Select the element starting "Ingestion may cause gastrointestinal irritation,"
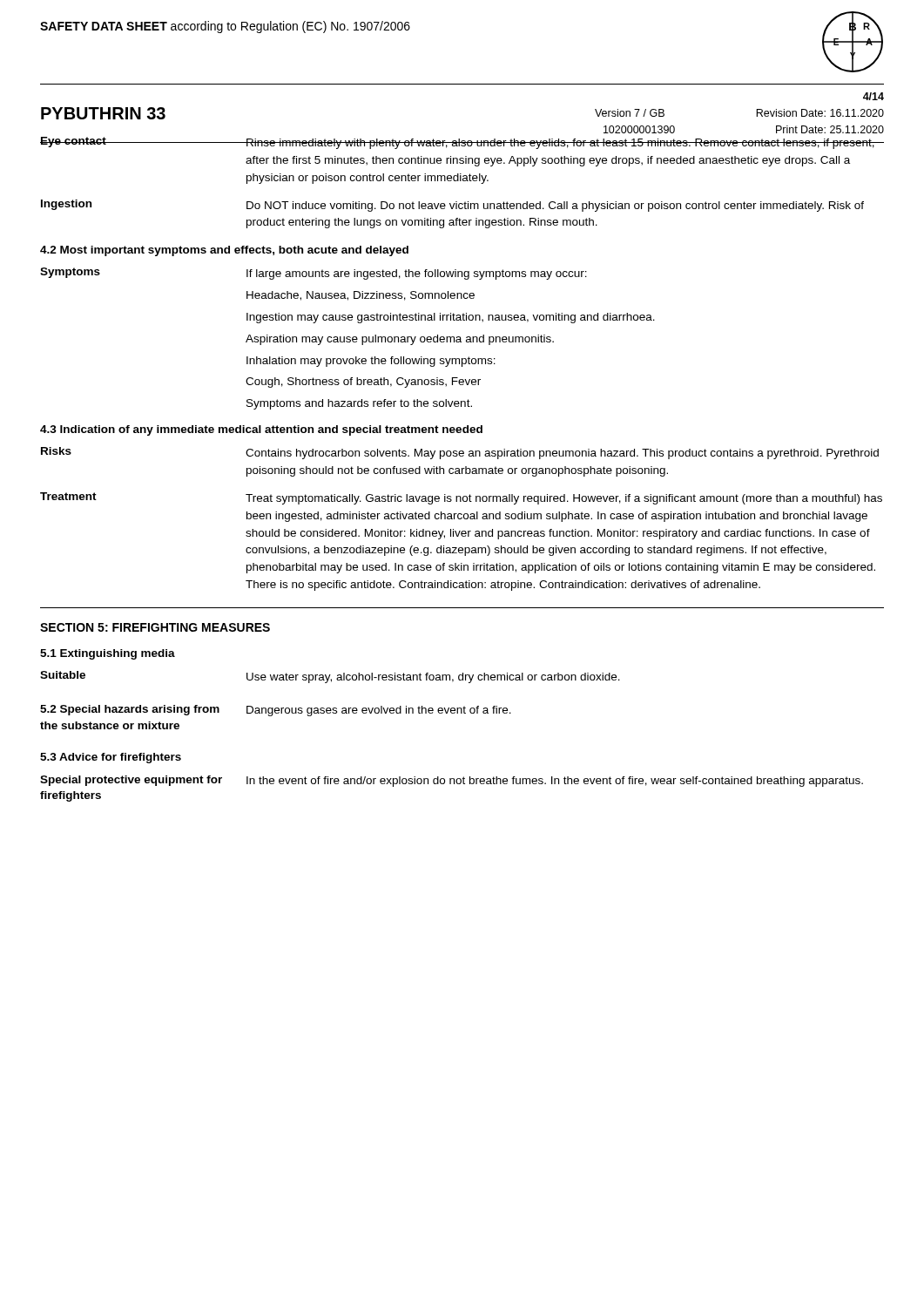This screenshot has width=924, height=1307. [450, 317]
